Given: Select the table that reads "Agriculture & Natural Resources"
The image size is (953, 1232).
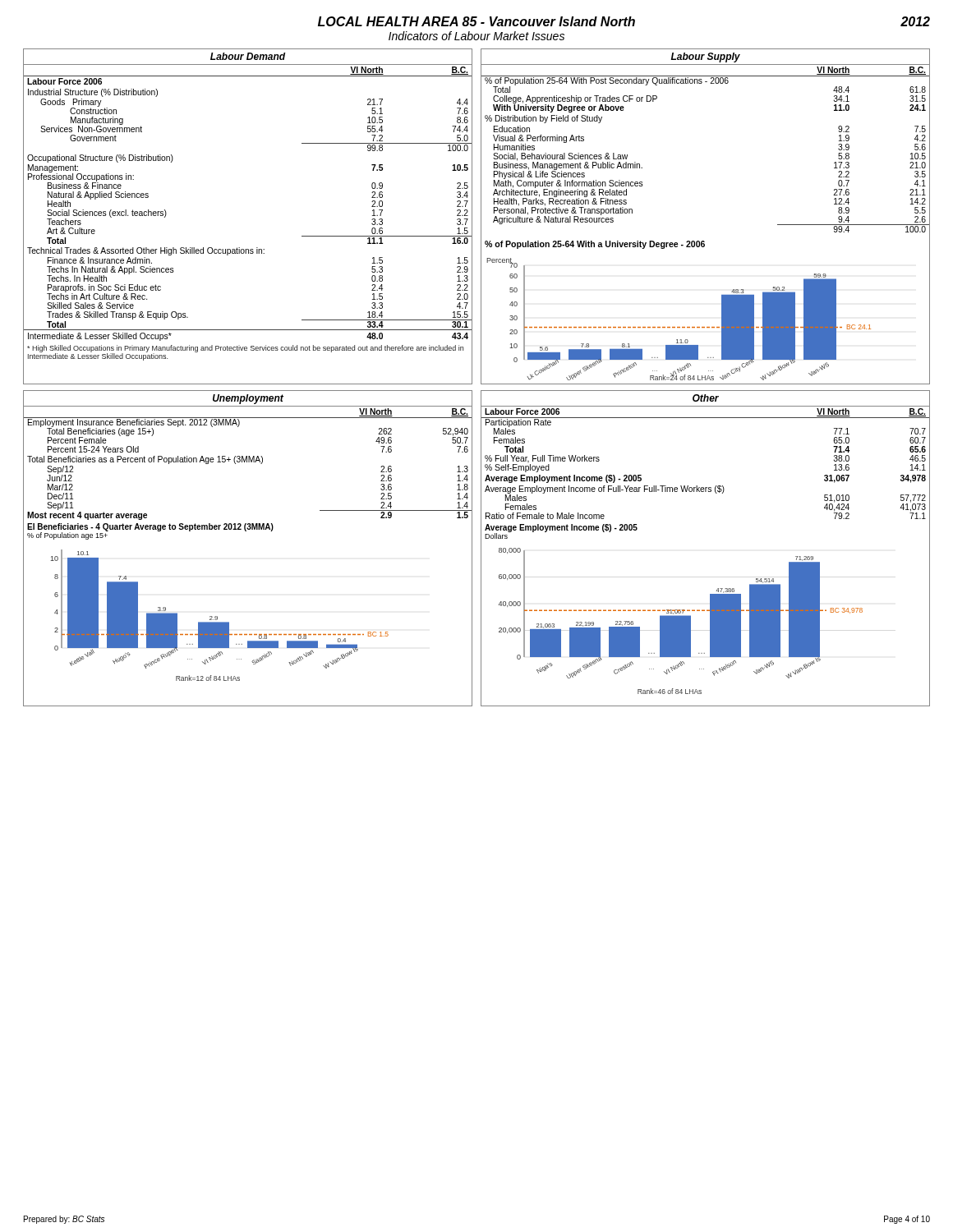Looking at the screenshot, I should click(x=705, y=150).
